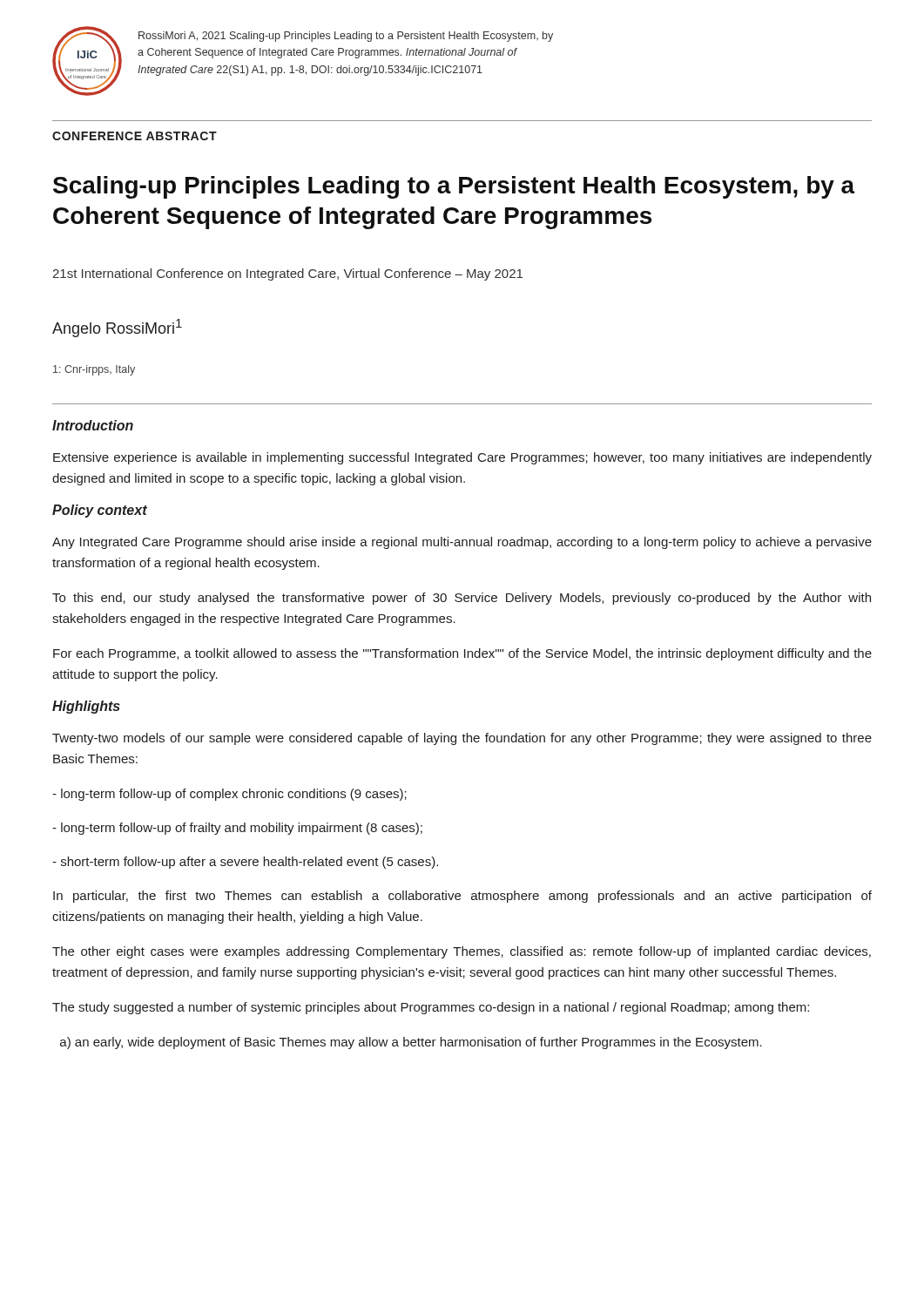Find the region starting "21st International Conference on Integrated Care, Virtual"
The height and width of the screenshot is (1307, 924).
point(288,273)
